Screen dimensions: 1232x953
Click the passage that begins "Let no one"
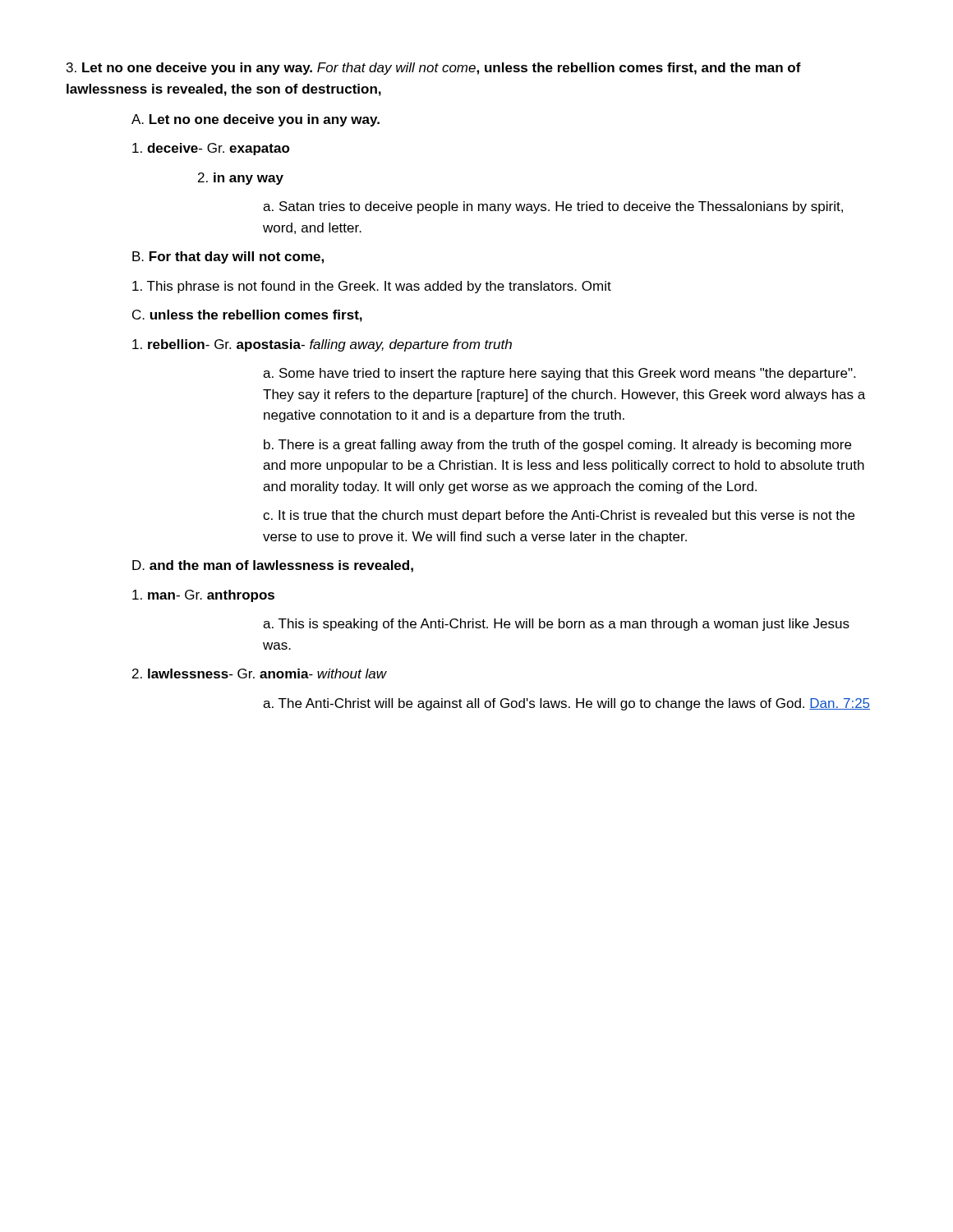433,79
